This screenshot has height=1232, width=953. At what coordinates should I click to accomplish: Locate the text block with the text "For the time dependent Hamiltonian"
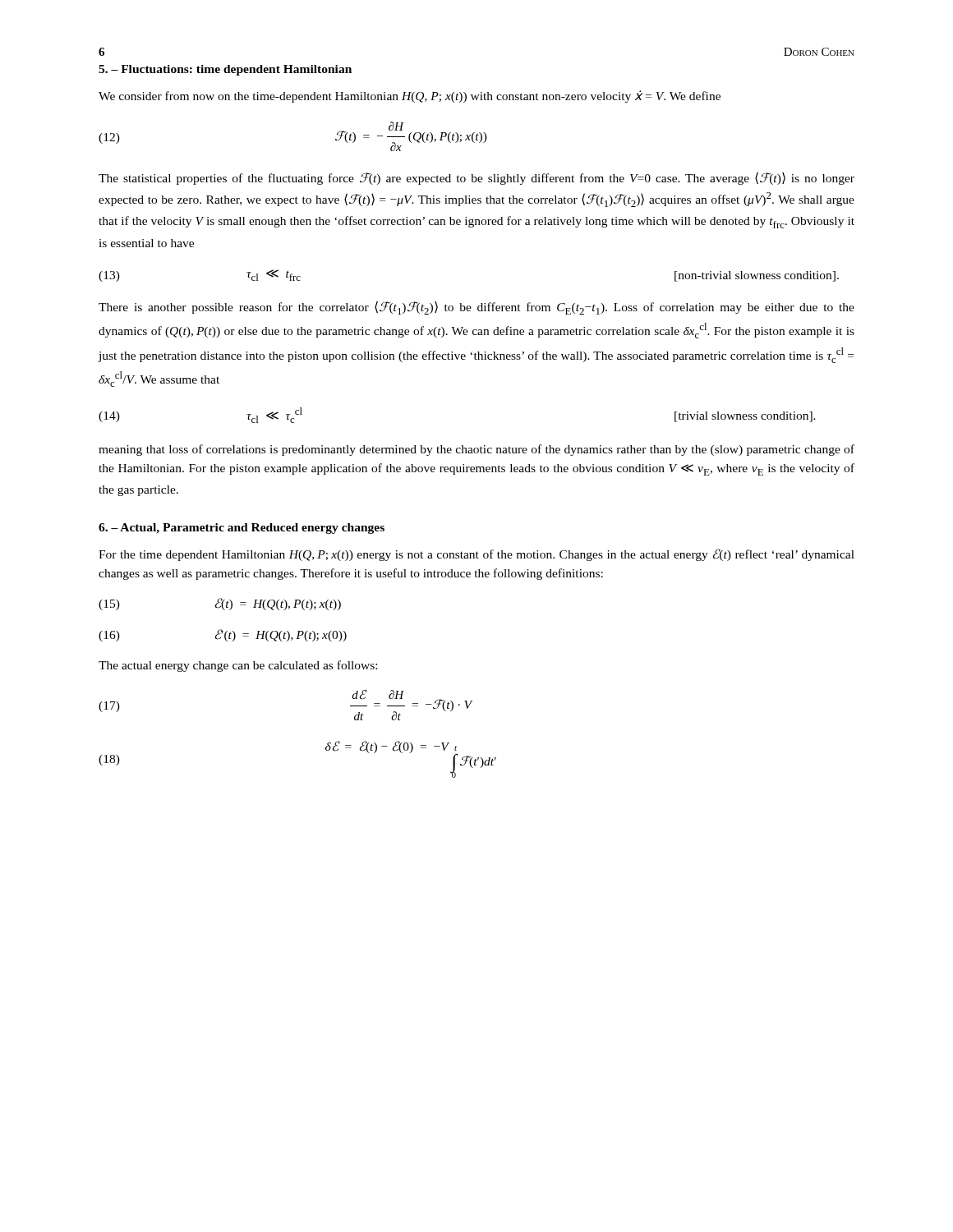pos(476,563)
